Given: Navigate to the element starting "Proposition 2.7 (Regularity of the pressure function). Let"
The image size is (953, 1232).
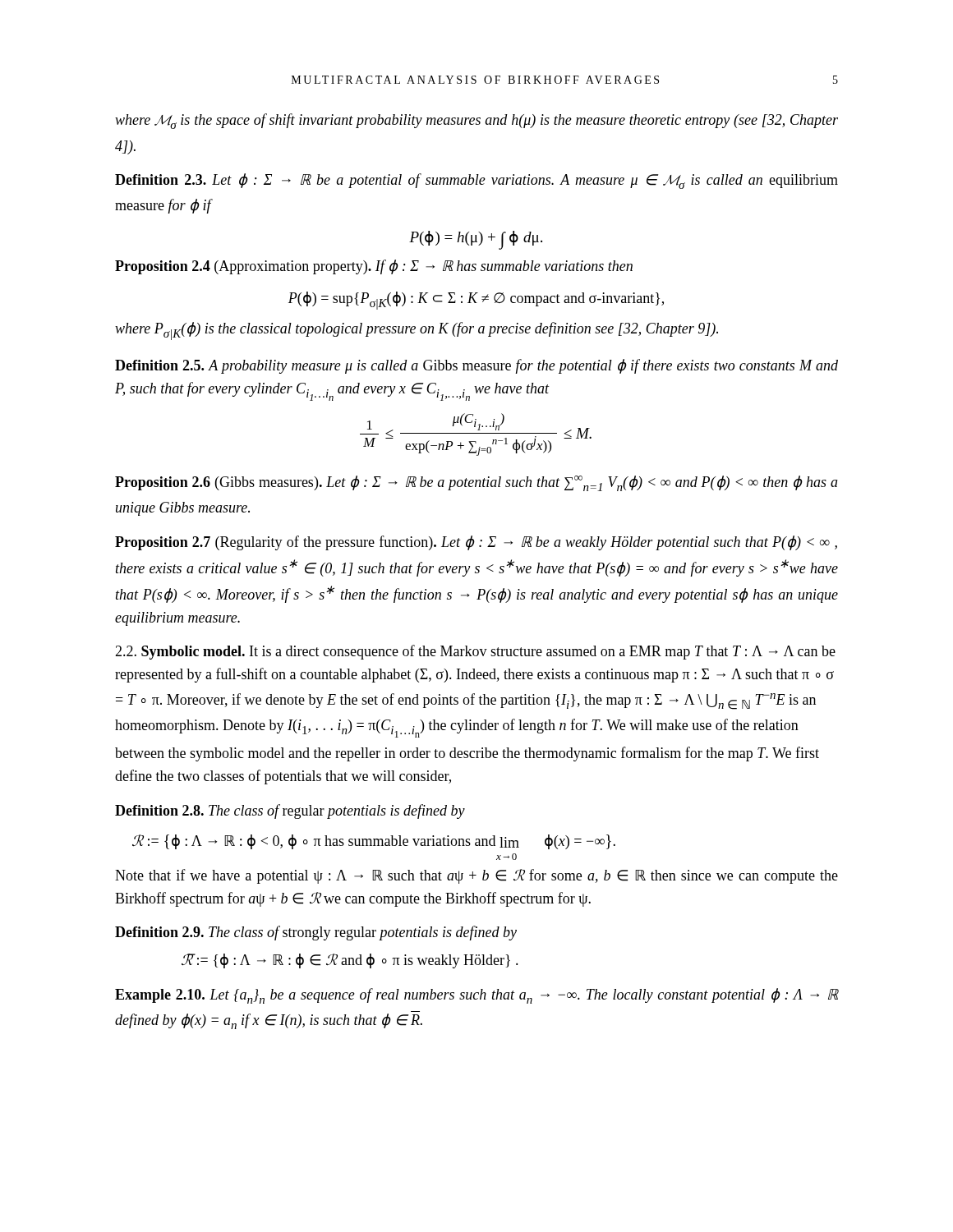Looking at the screenshot, I should [x=476, y=580].
